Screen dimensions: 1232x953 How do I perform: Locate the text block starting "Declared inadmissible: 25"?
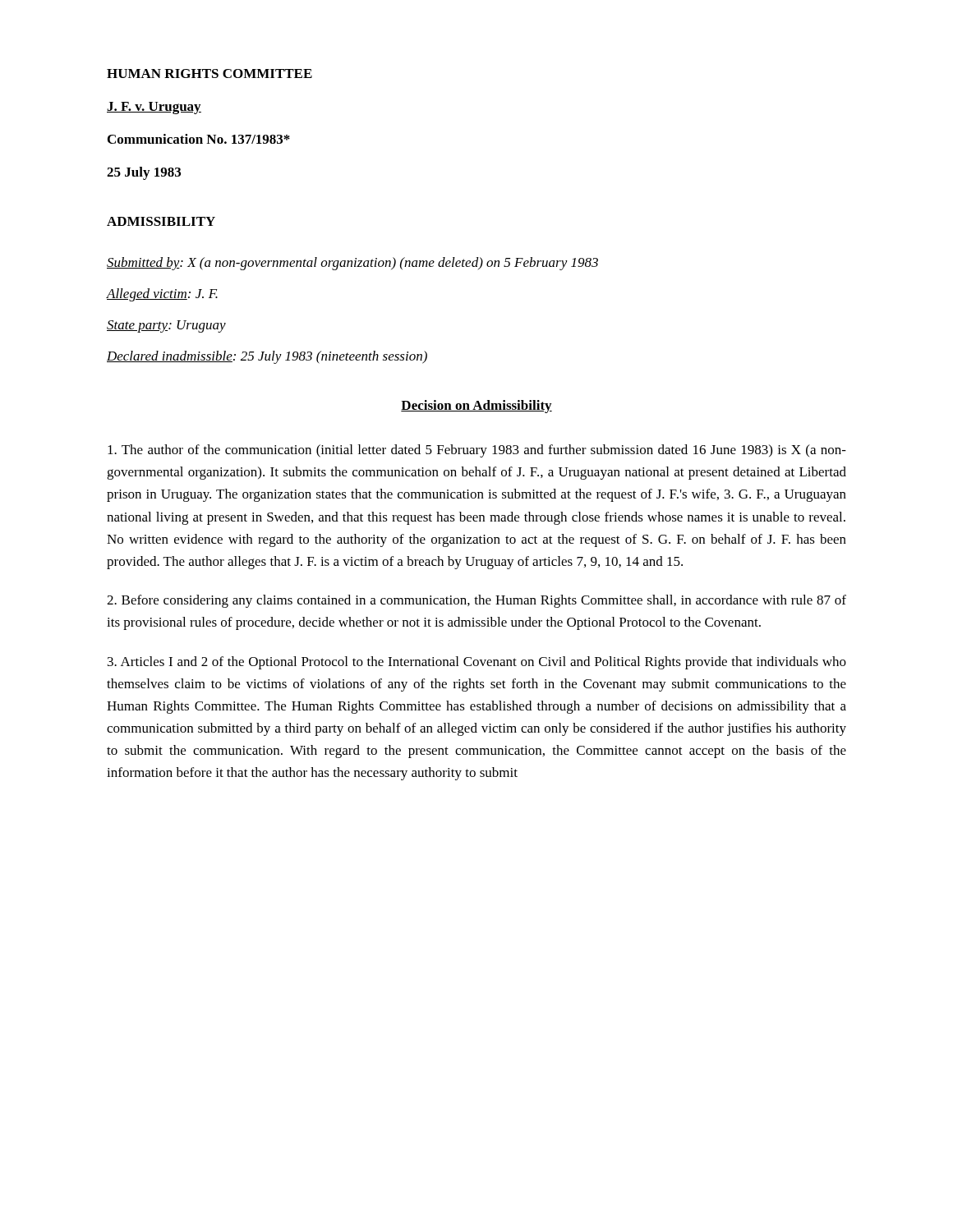(x=267, y=356)
